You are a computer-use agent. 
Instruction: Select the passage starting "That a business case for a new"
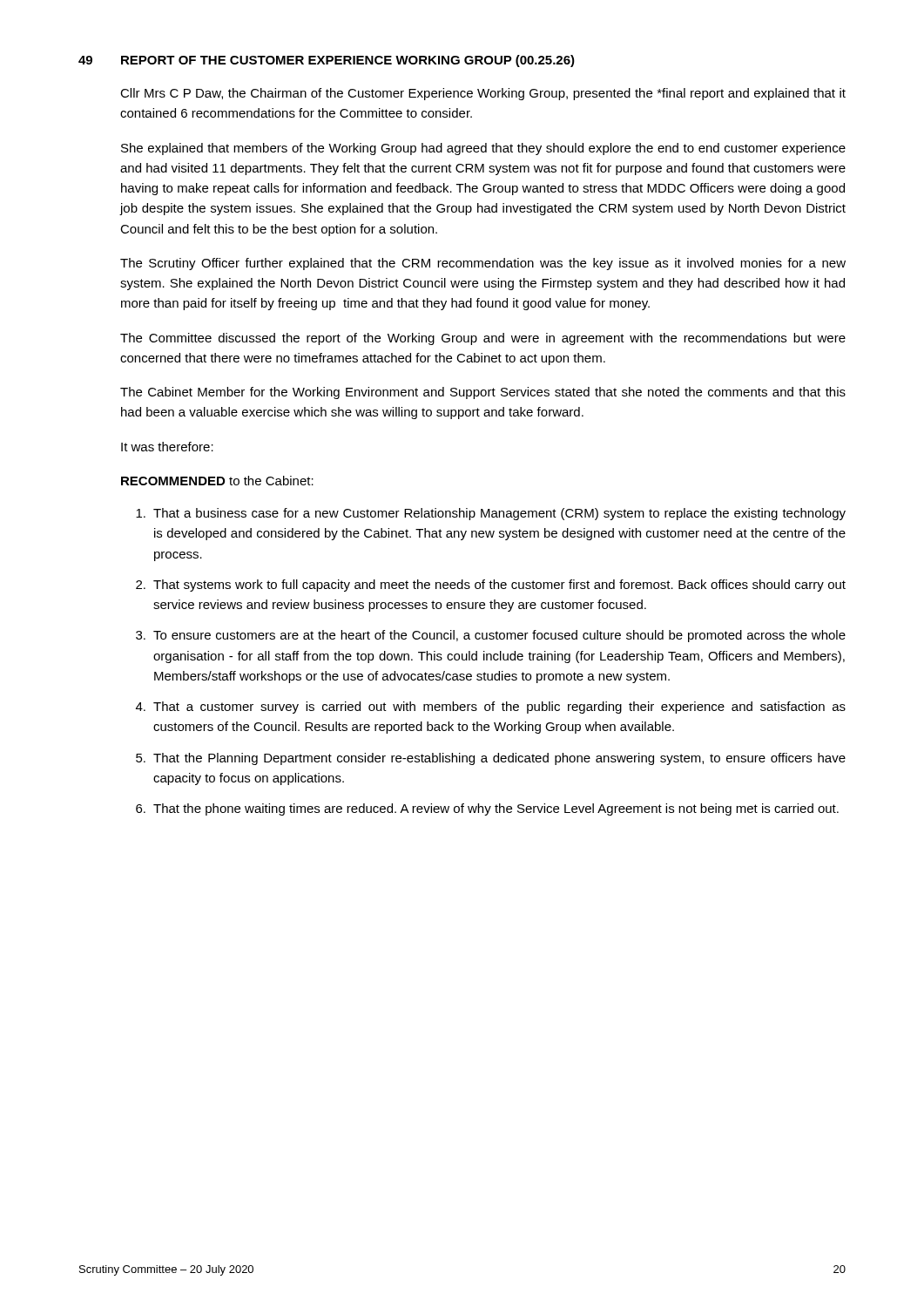pos(483,533)
